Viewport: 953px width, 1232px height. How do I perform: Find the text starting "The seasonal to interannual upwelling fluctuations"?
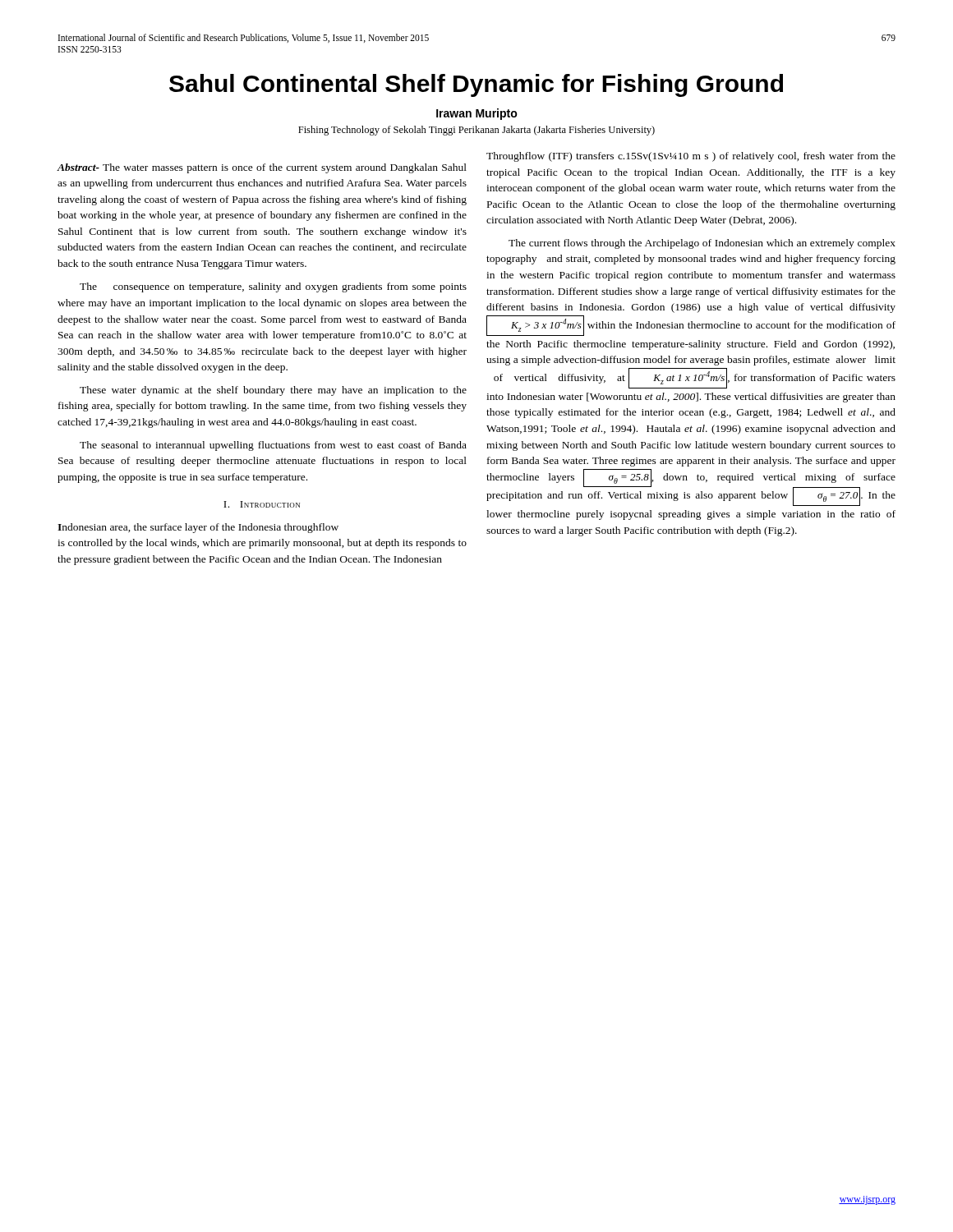(262, 461)
